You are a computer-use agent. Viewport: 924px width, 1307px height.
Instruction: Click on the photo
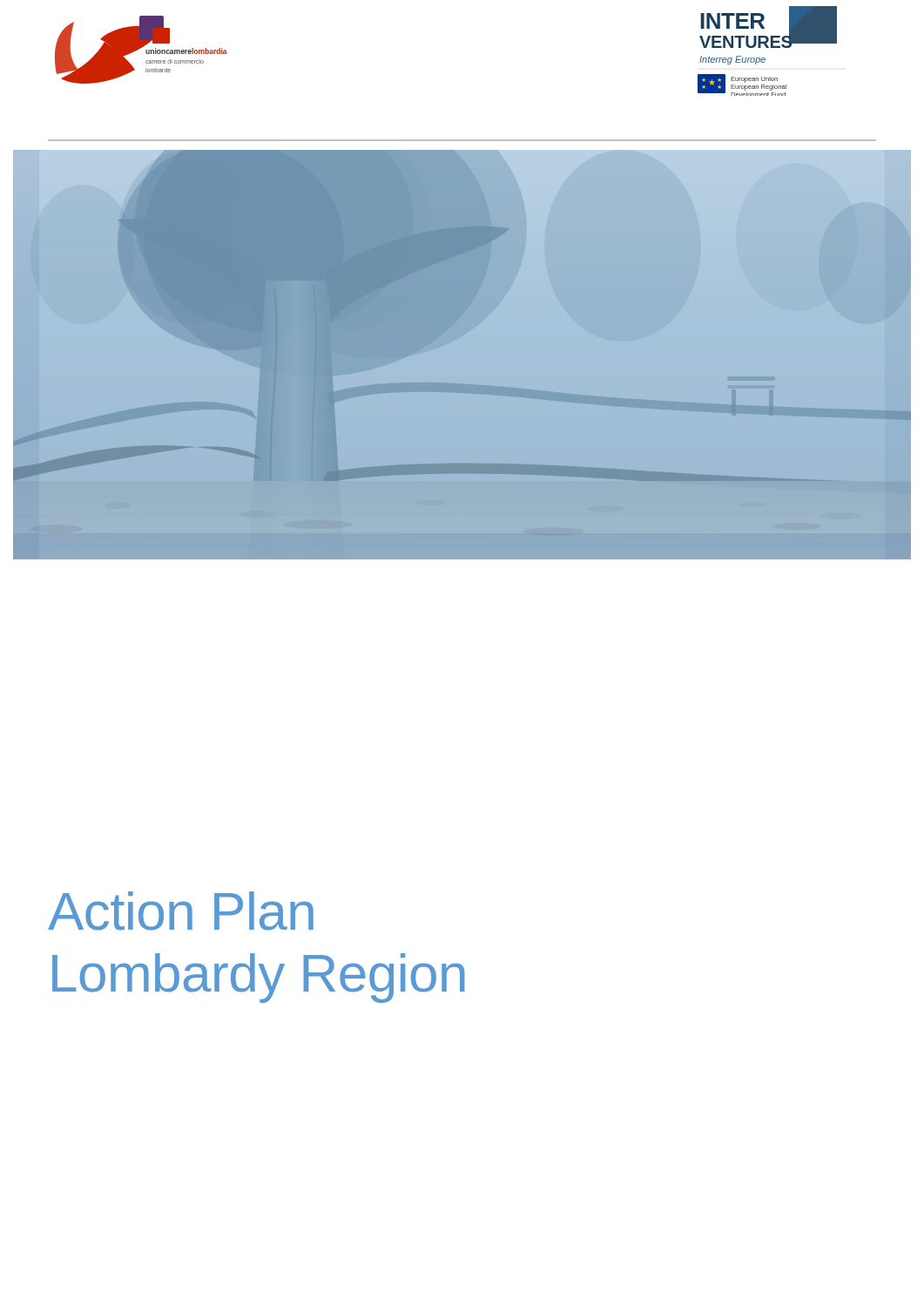click(x=462, y=355)
